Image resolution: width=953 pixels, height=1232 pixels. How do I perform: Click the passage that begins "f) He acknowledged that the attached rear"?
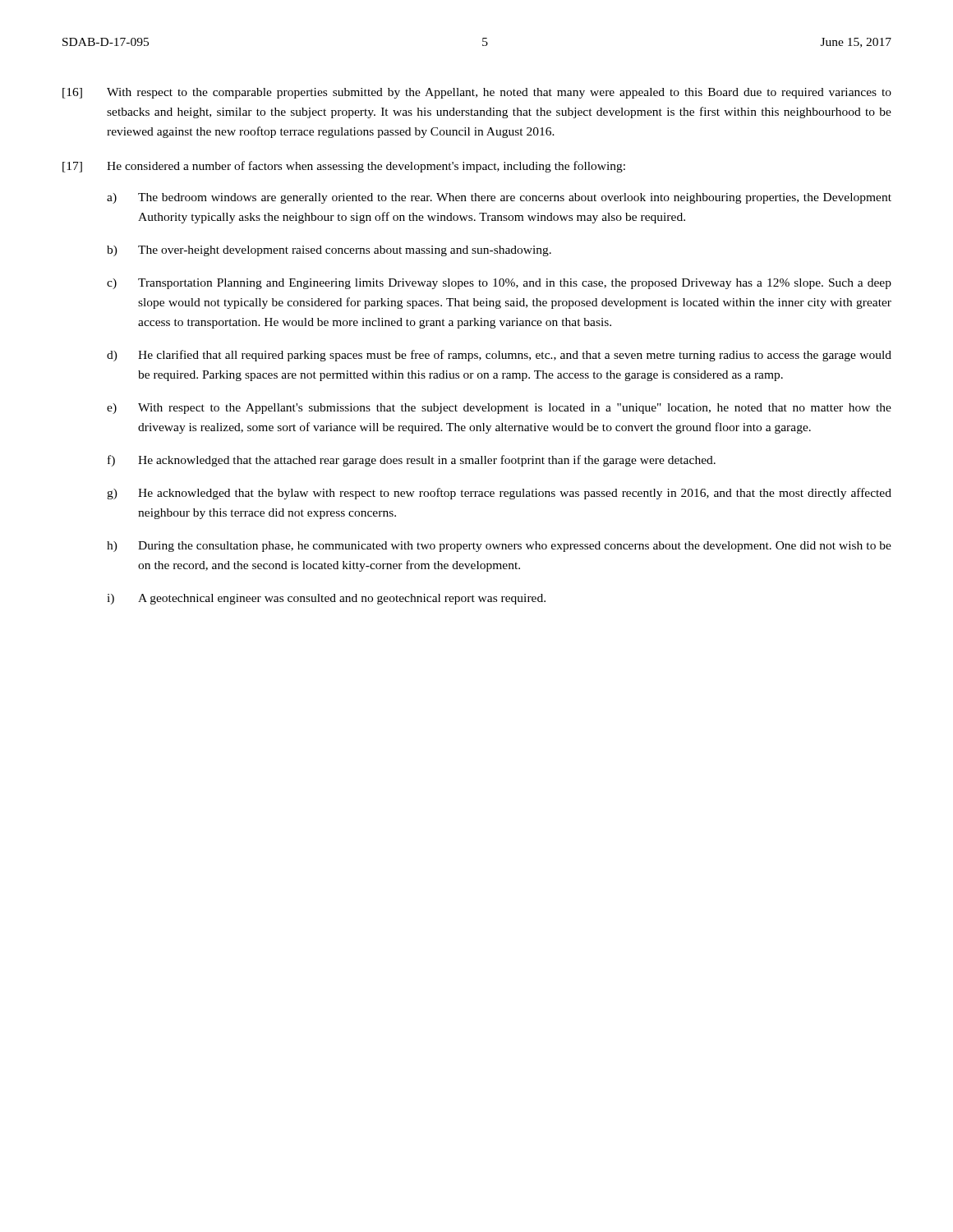(499, 460)
